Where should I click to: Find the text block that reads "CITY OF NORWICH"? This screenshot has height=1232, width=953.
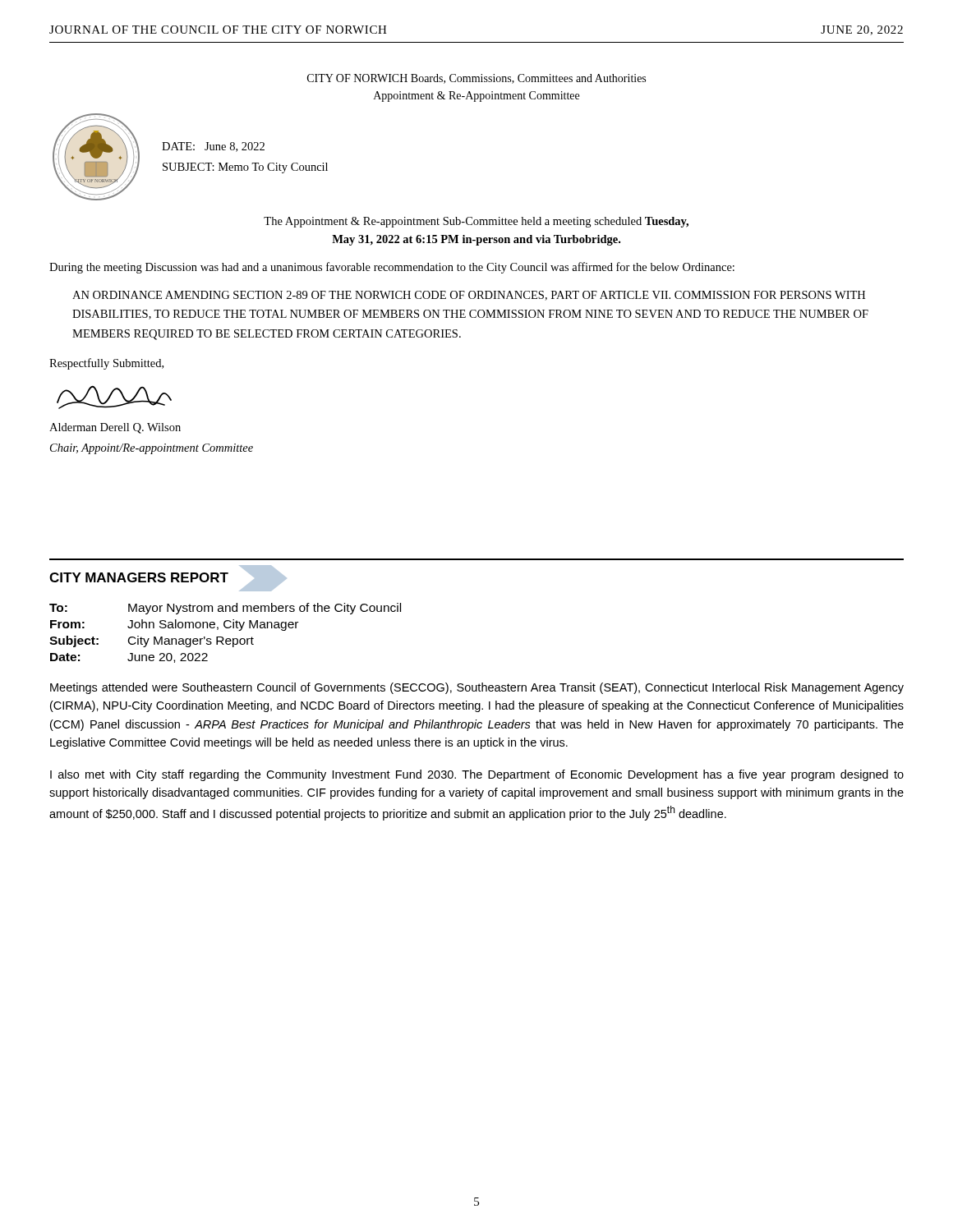pos(476,87)
